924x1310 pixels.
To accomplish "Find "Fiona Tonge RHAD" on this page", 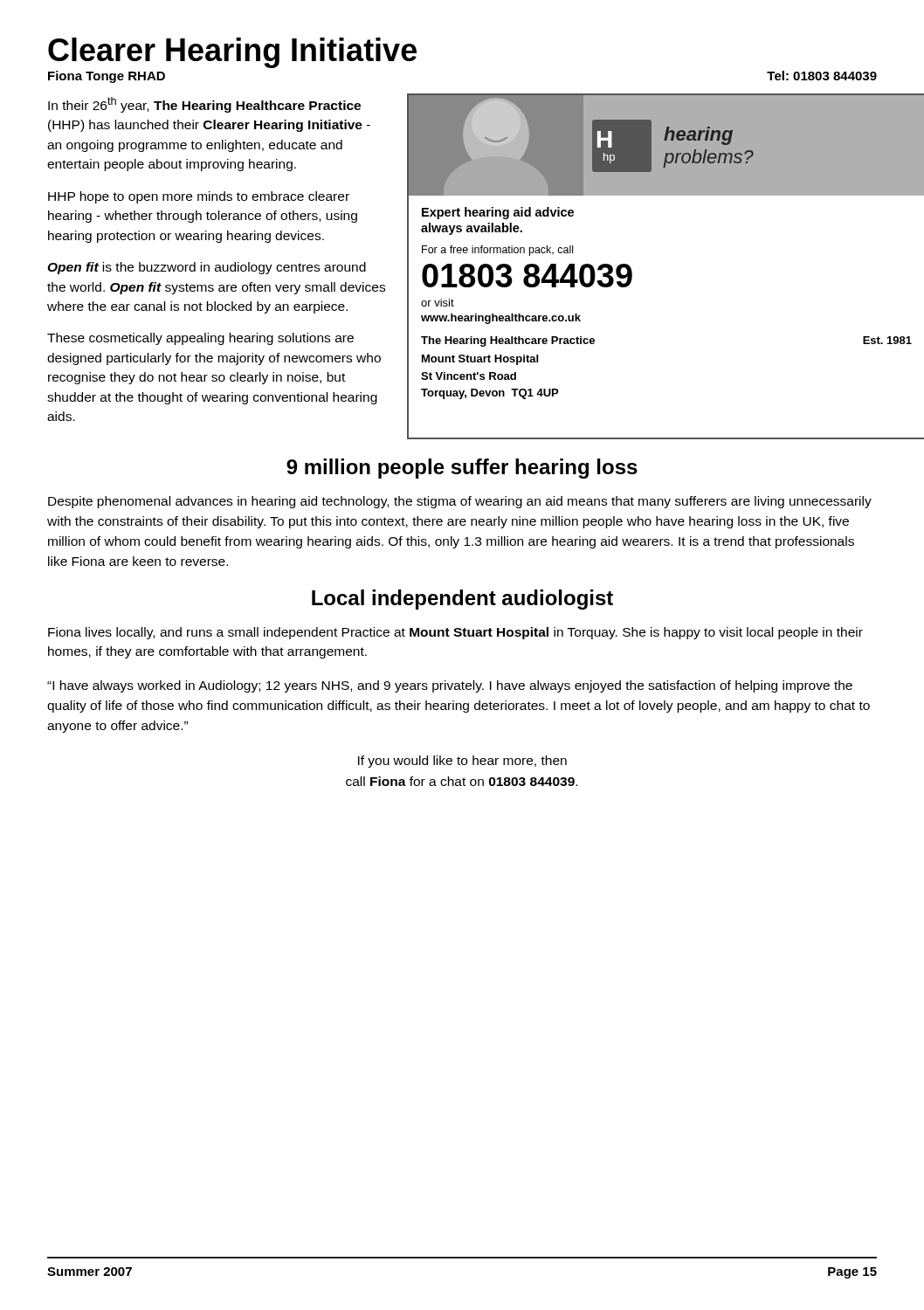I will (x=106, y=75).
